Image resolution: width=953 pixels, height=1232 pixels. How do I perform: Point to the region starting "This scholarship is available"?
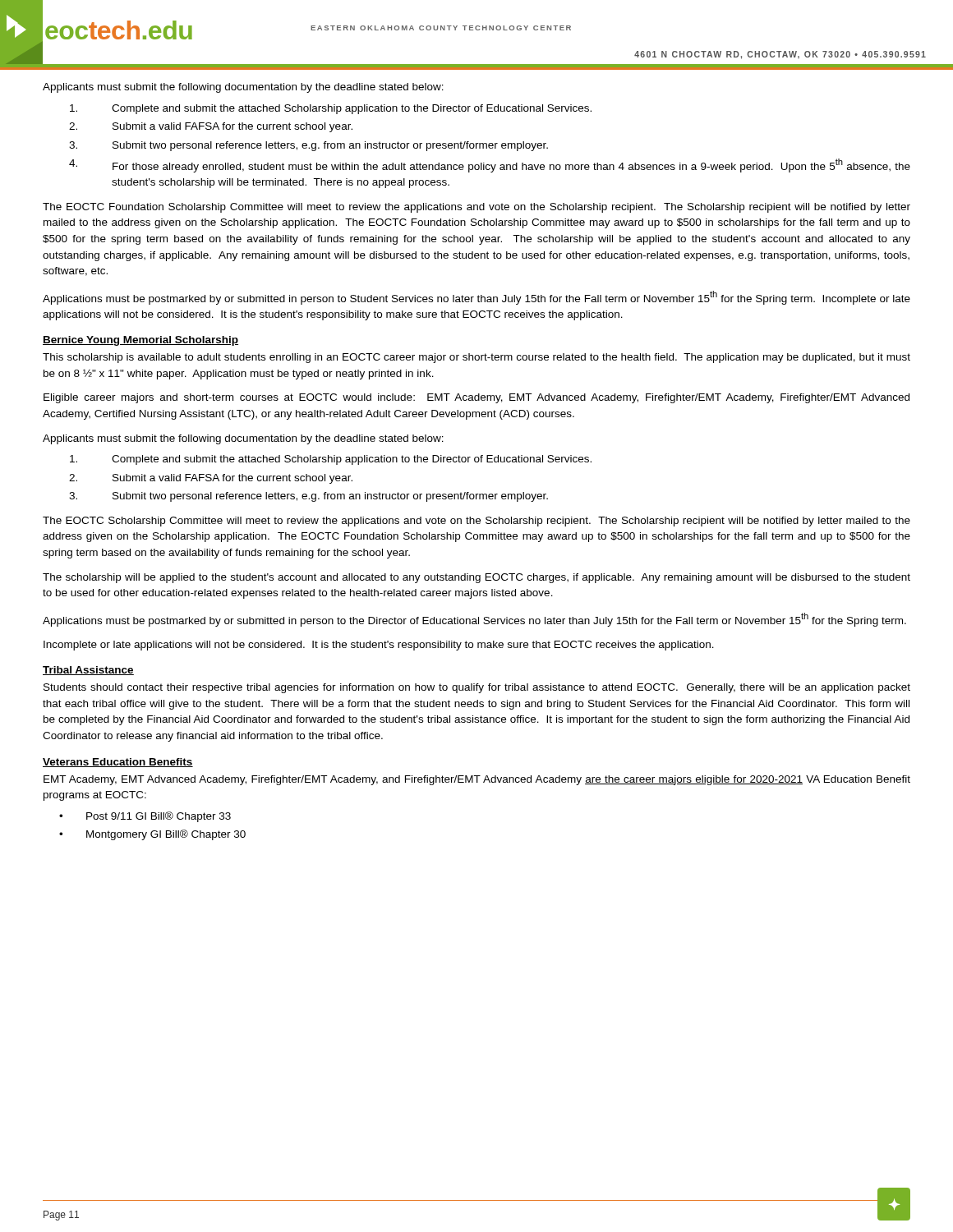[x=476, y=365]
